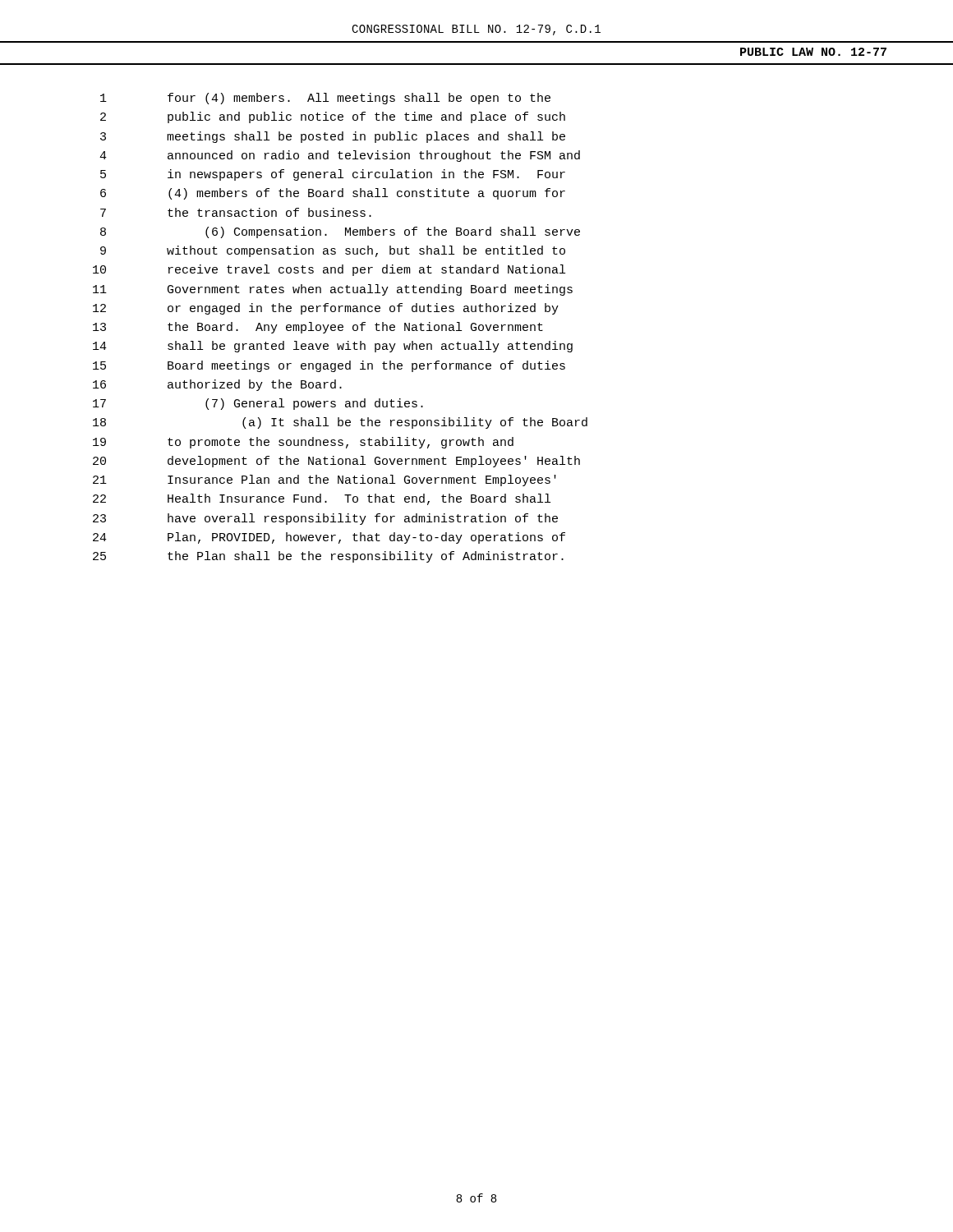Click on the list item with the text "13 the Board. Any employee"
This screenshot has height=1232, width=953.
297,328
